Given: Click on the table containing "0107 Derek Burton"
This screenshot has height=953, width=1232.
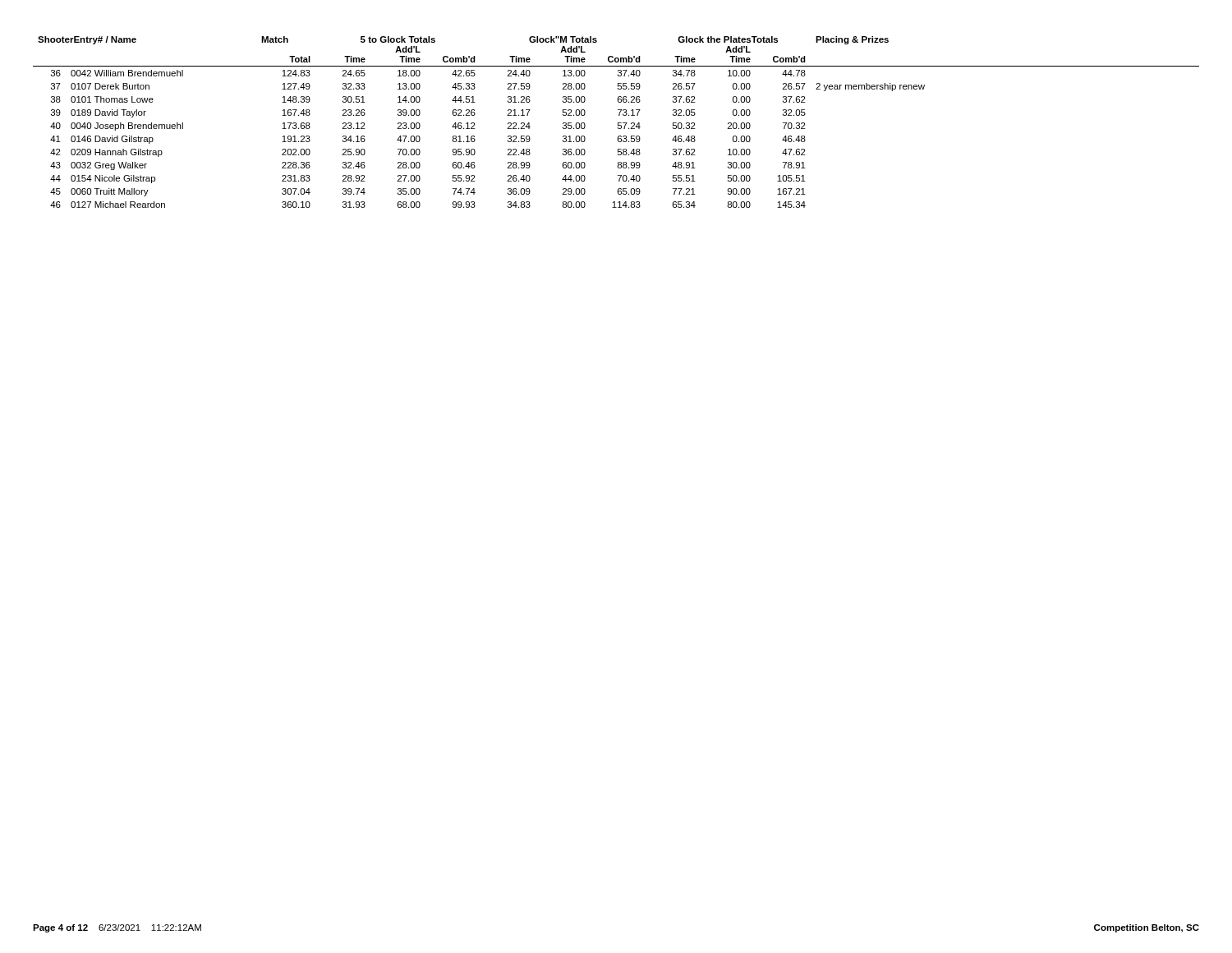Looking at the screenshot, I should (616, 122).
